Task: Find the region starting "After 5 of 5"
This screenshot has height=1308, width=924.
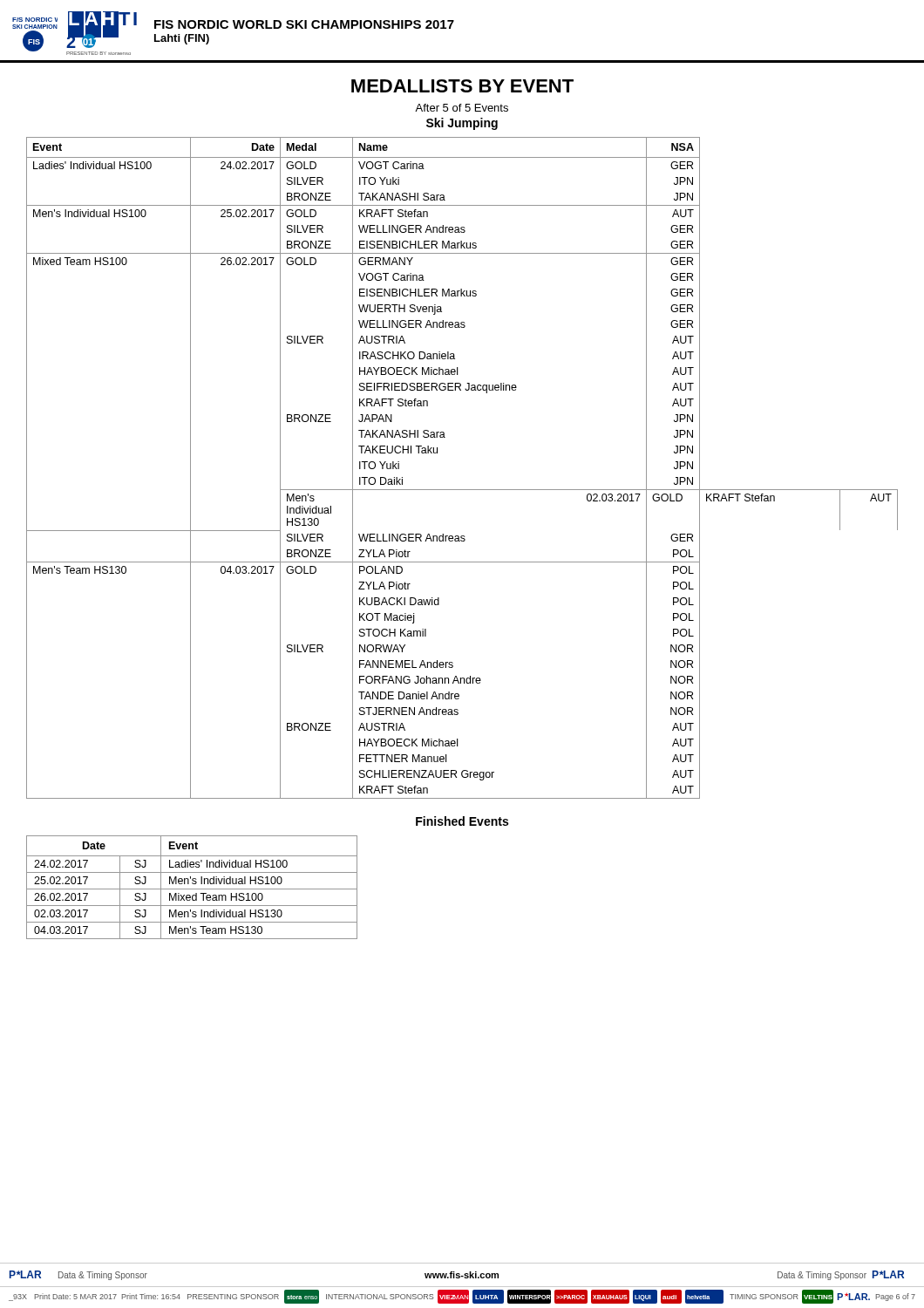Action: click(x=462, y=108)
